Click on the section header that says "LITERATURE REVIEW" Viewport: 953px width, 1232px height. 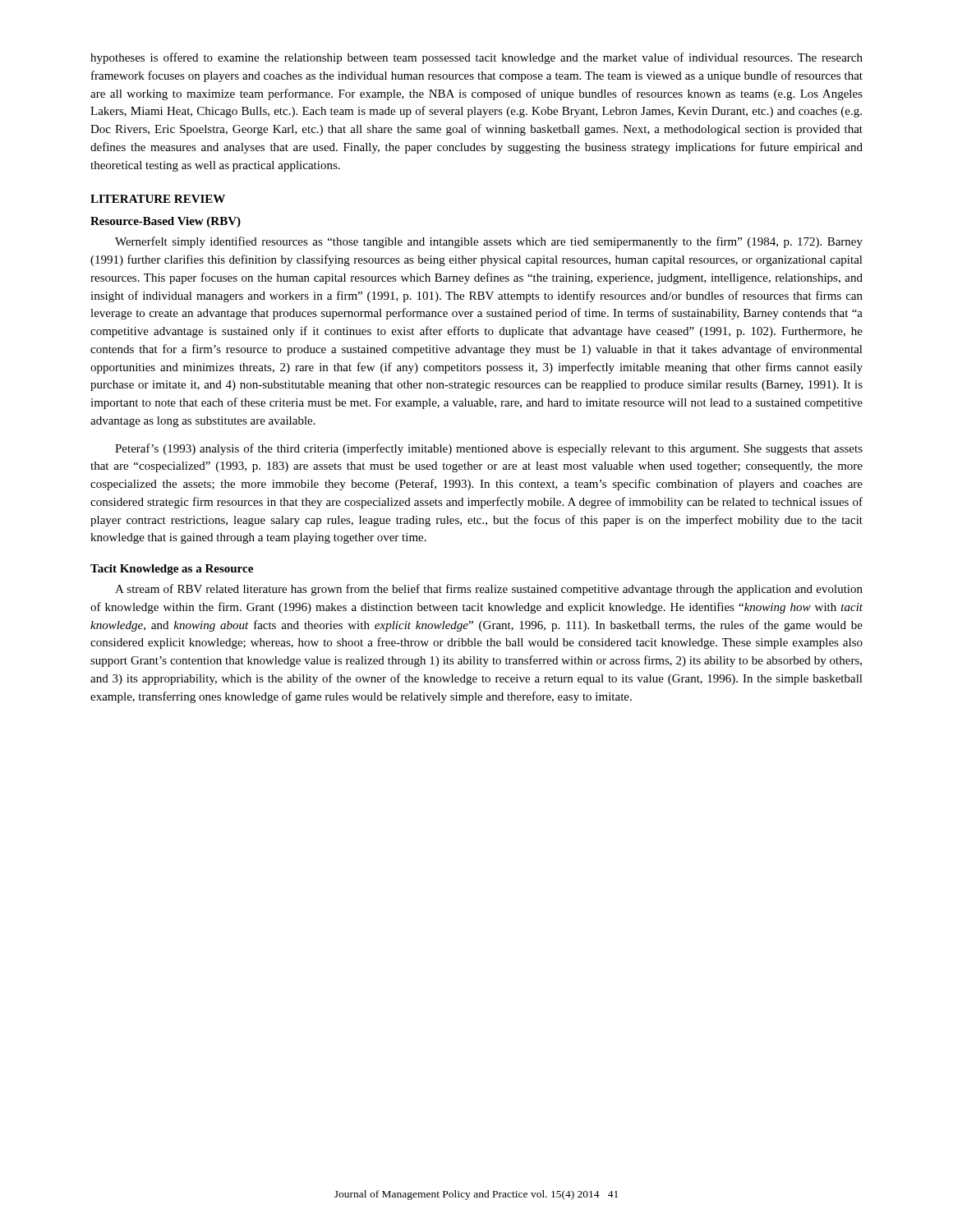[158, 199]
